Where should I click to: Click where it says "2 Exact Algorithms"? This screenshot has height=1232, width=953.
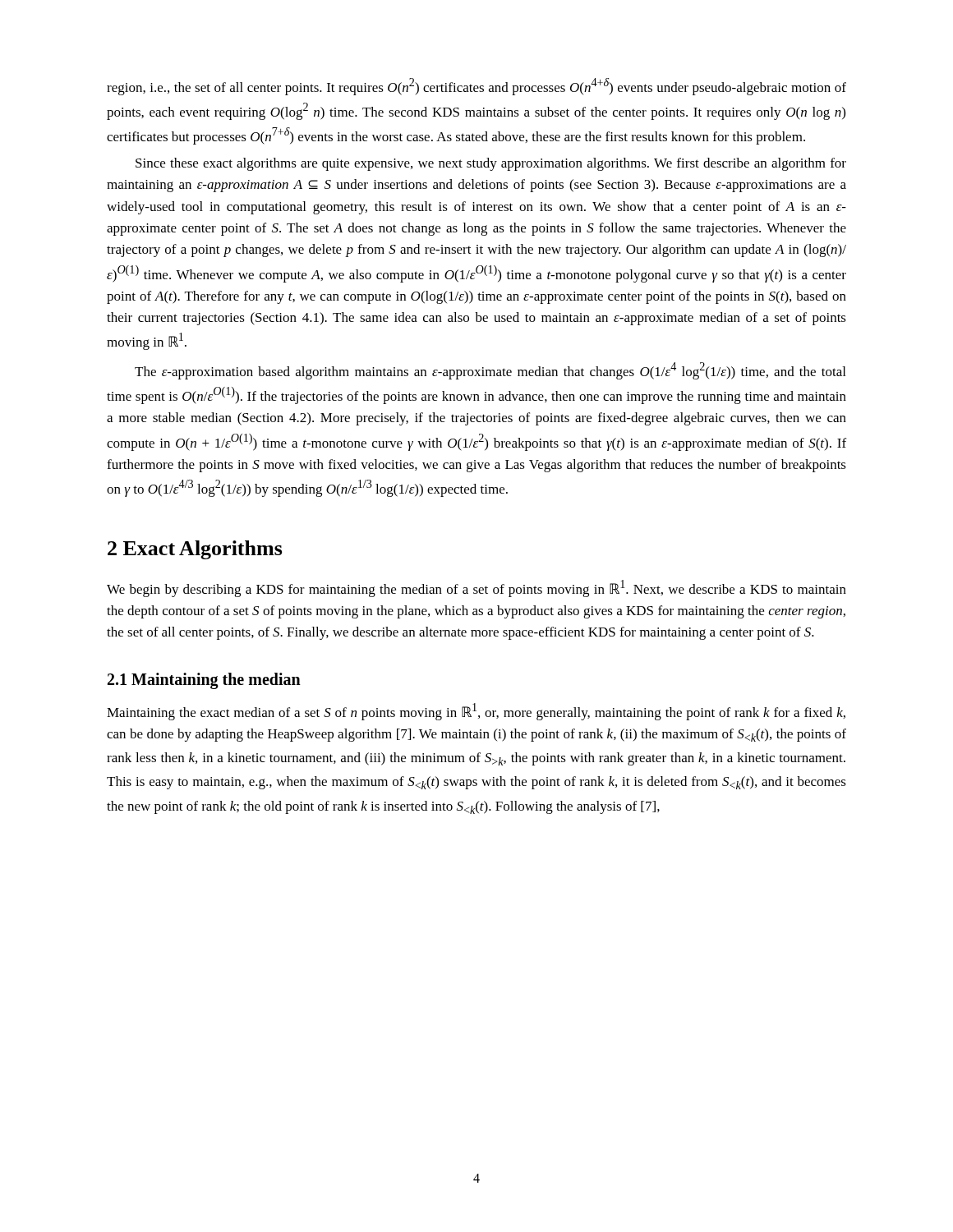[195, 548]
